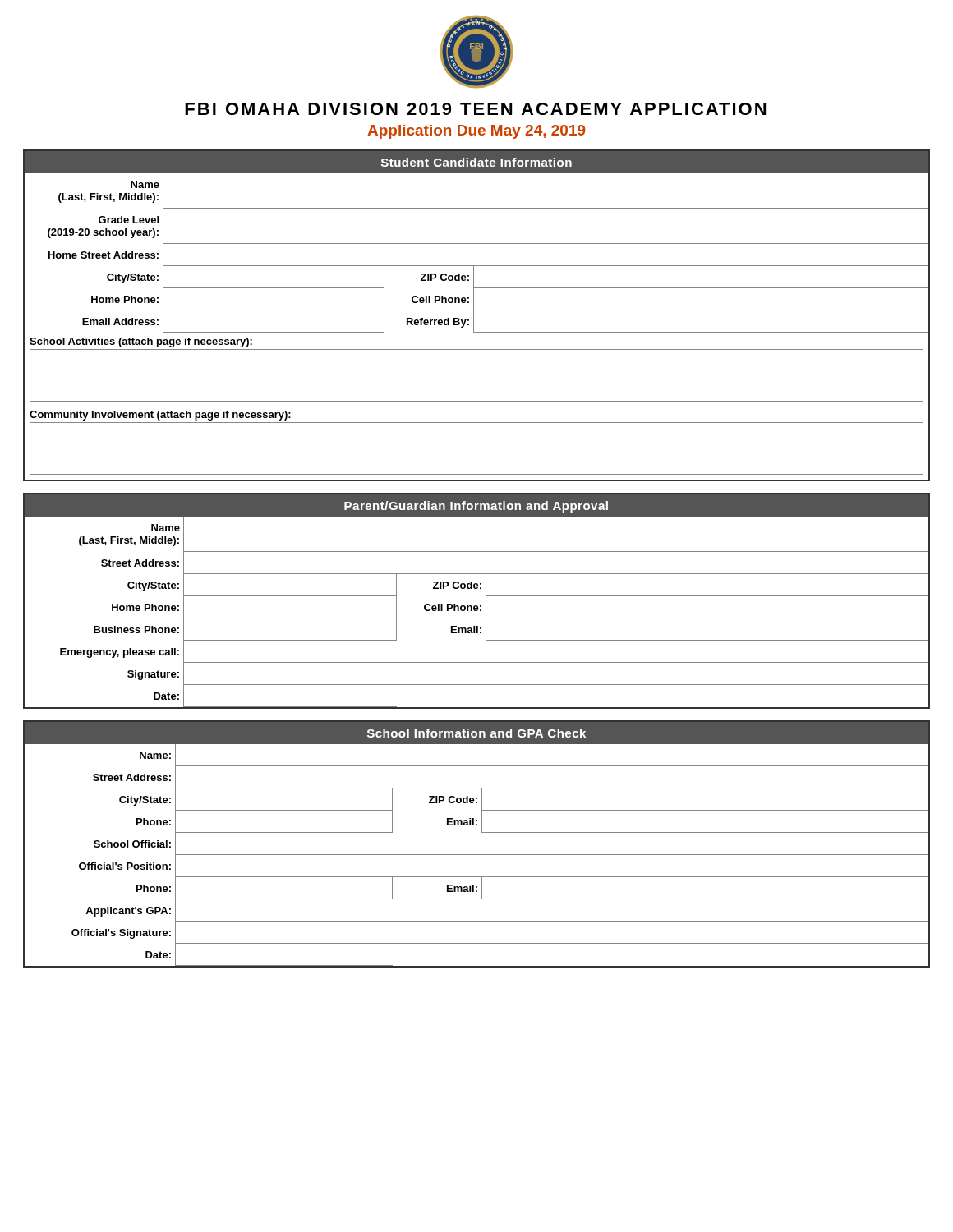
Task: Find the table that mentions "Referred By:"
Action: pos(476,315)
